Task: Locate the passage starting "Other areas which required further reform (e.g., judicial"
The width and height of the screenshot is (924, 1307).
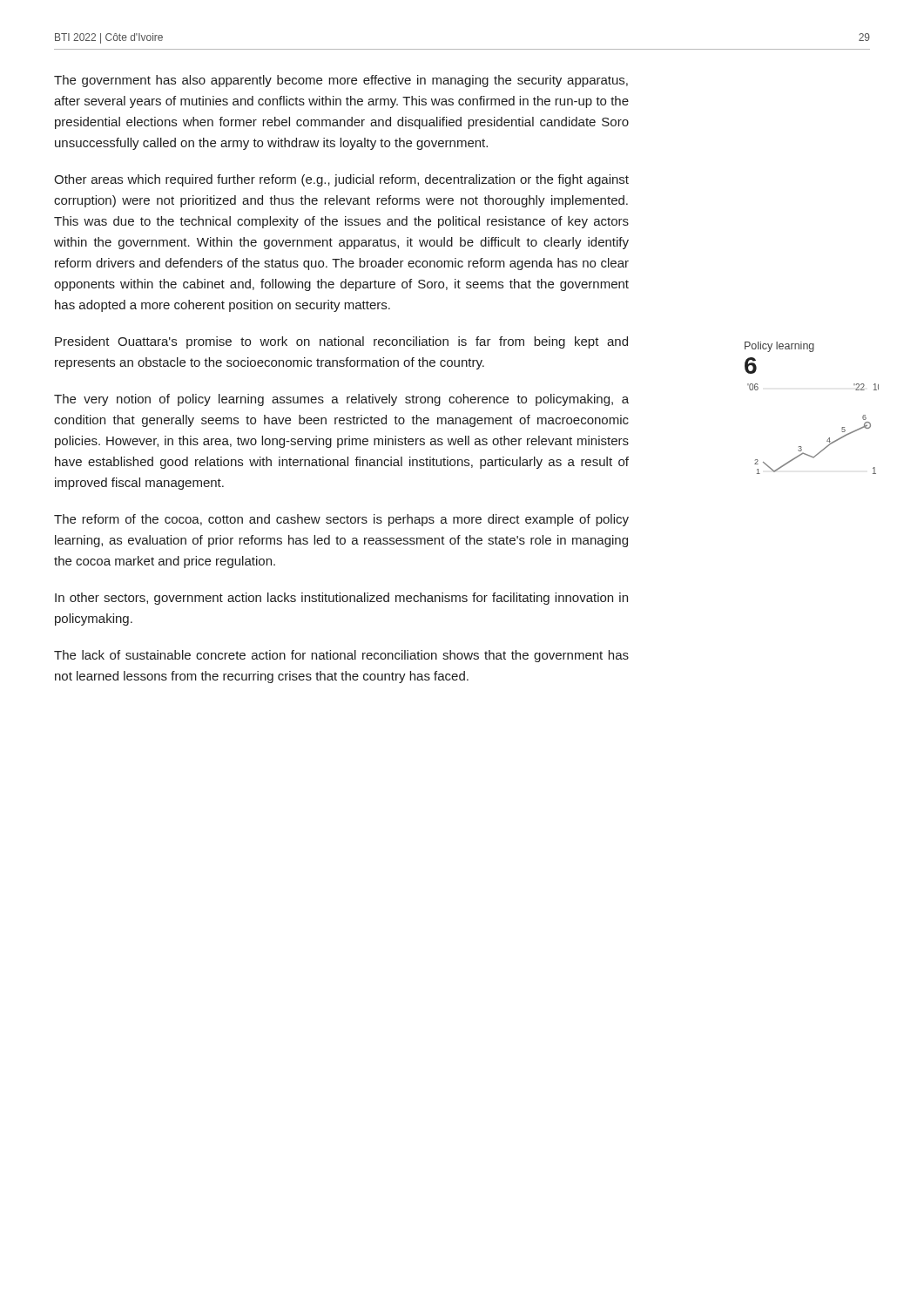Action: (341, 242)
